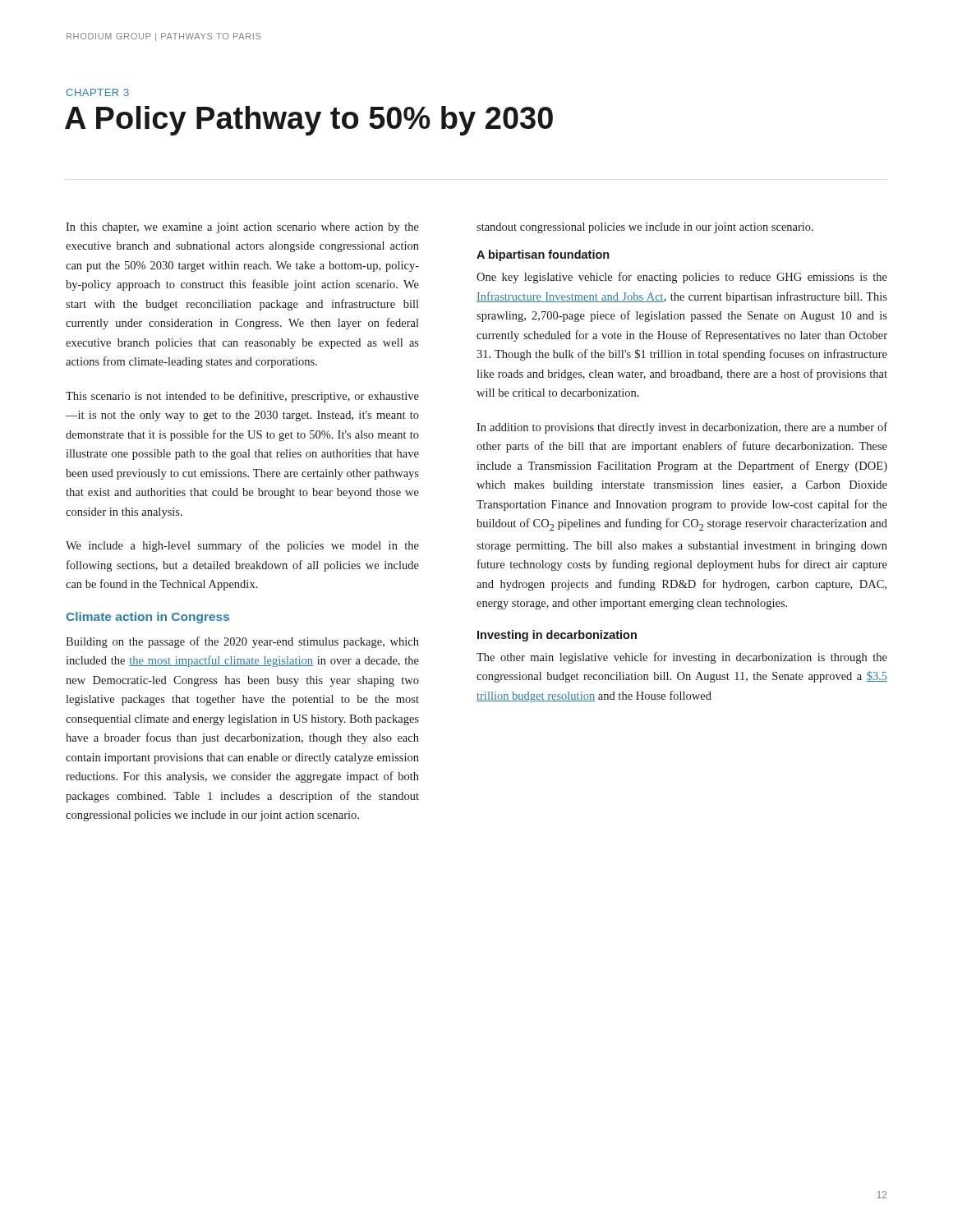
Task: Click on the section header that says "Investing in decarbonization"
Action: (x=557, y=635)
